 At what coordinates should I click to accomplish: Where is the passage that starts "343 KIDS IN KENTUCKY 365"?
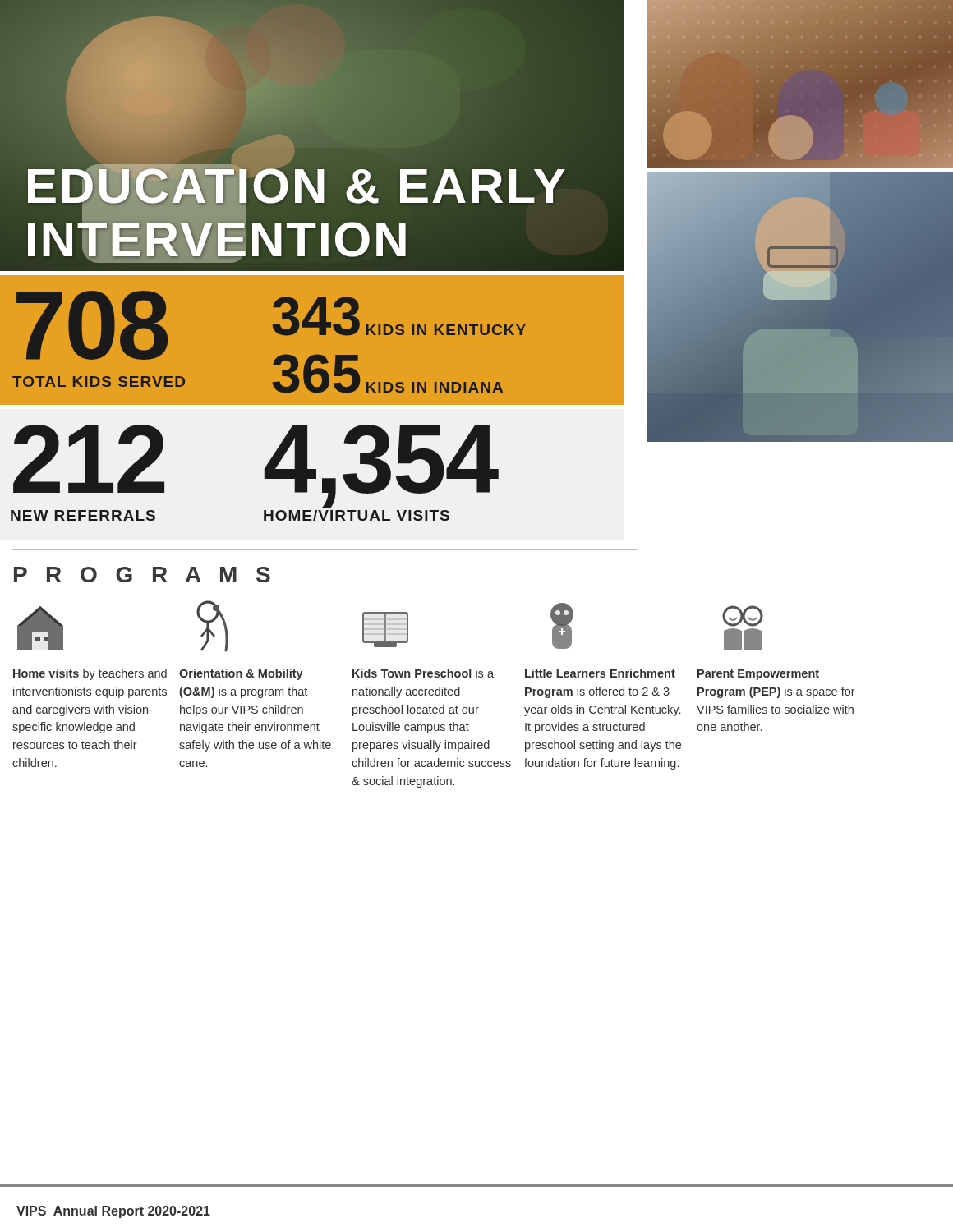click(x=427, y=345)
